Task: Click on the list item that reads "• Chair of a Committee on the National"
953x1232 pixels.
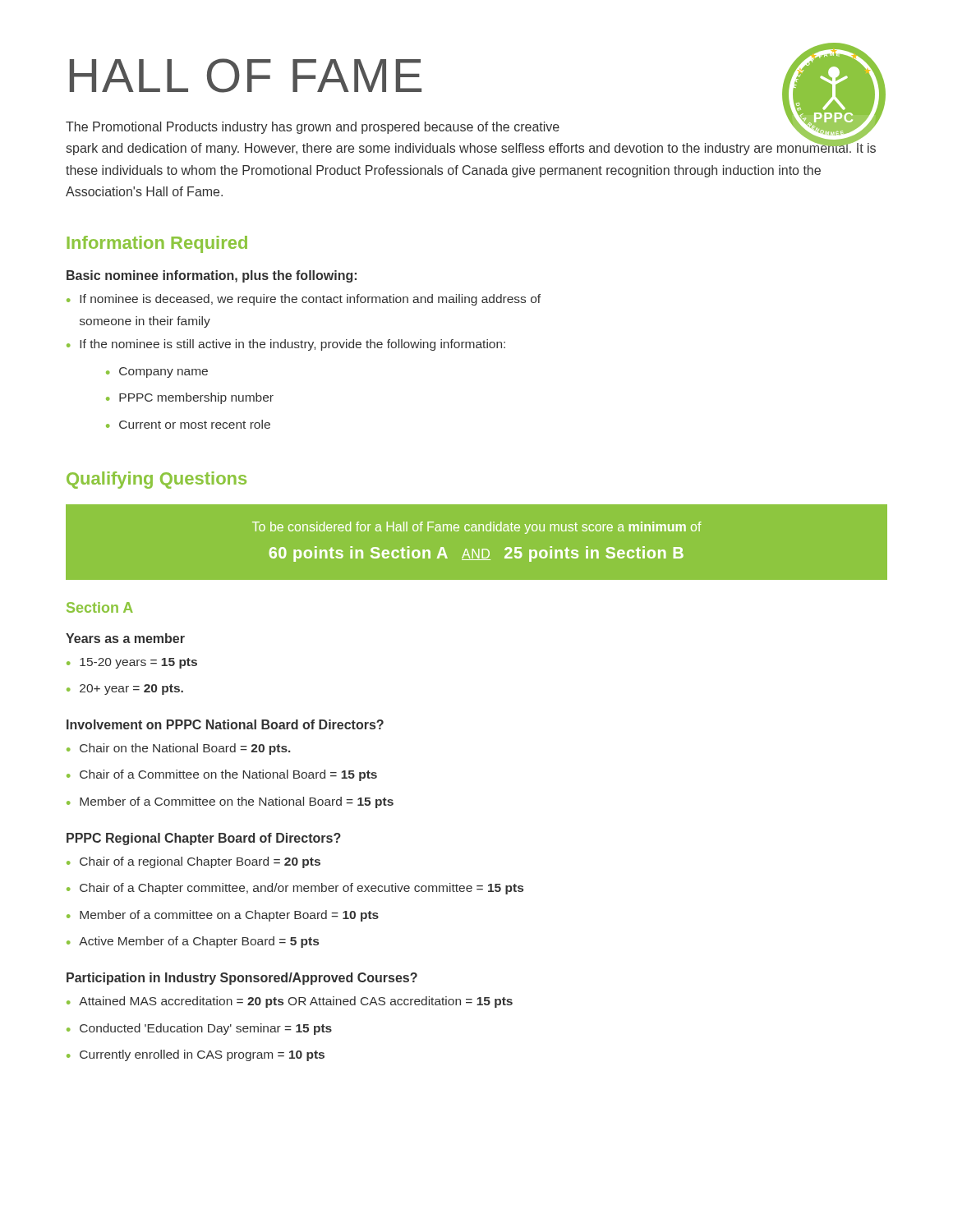Action: tap(222, 777)
